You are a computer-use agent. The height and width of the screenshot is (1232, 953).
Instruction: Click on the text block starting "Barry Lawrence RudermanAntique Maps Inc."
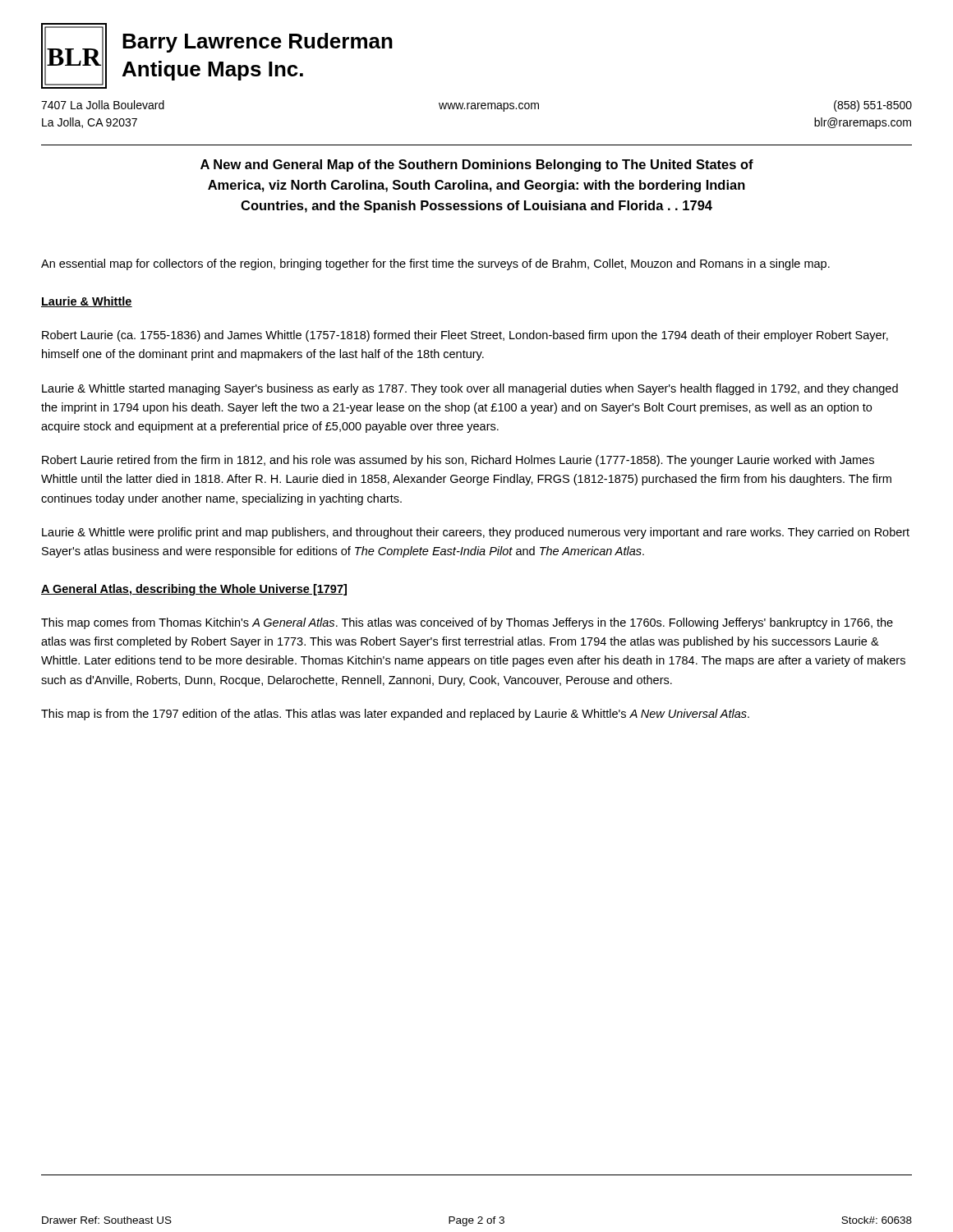click(258, 55)
